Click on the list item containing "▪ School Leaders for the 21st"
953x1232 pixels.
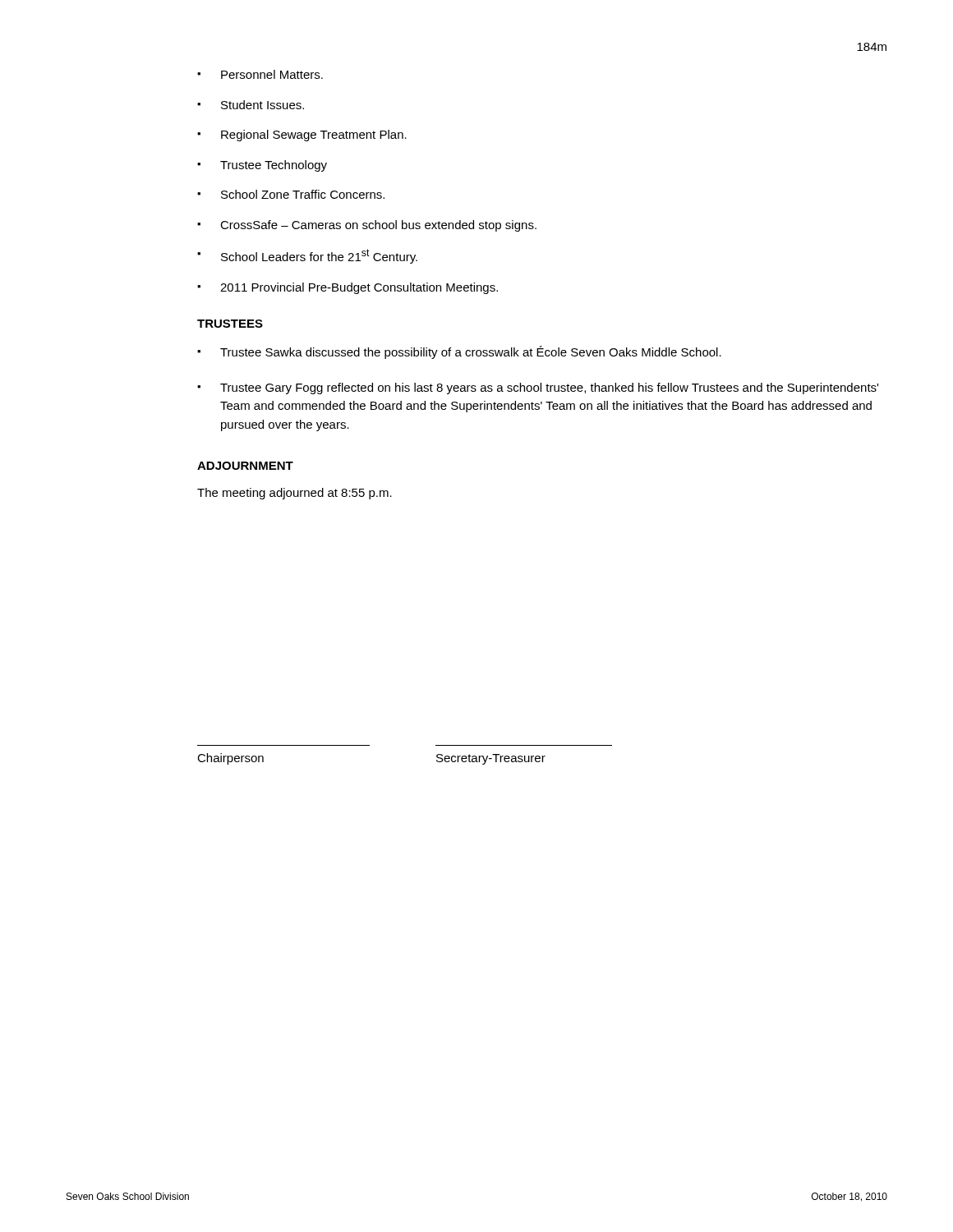tap(307, 256)
